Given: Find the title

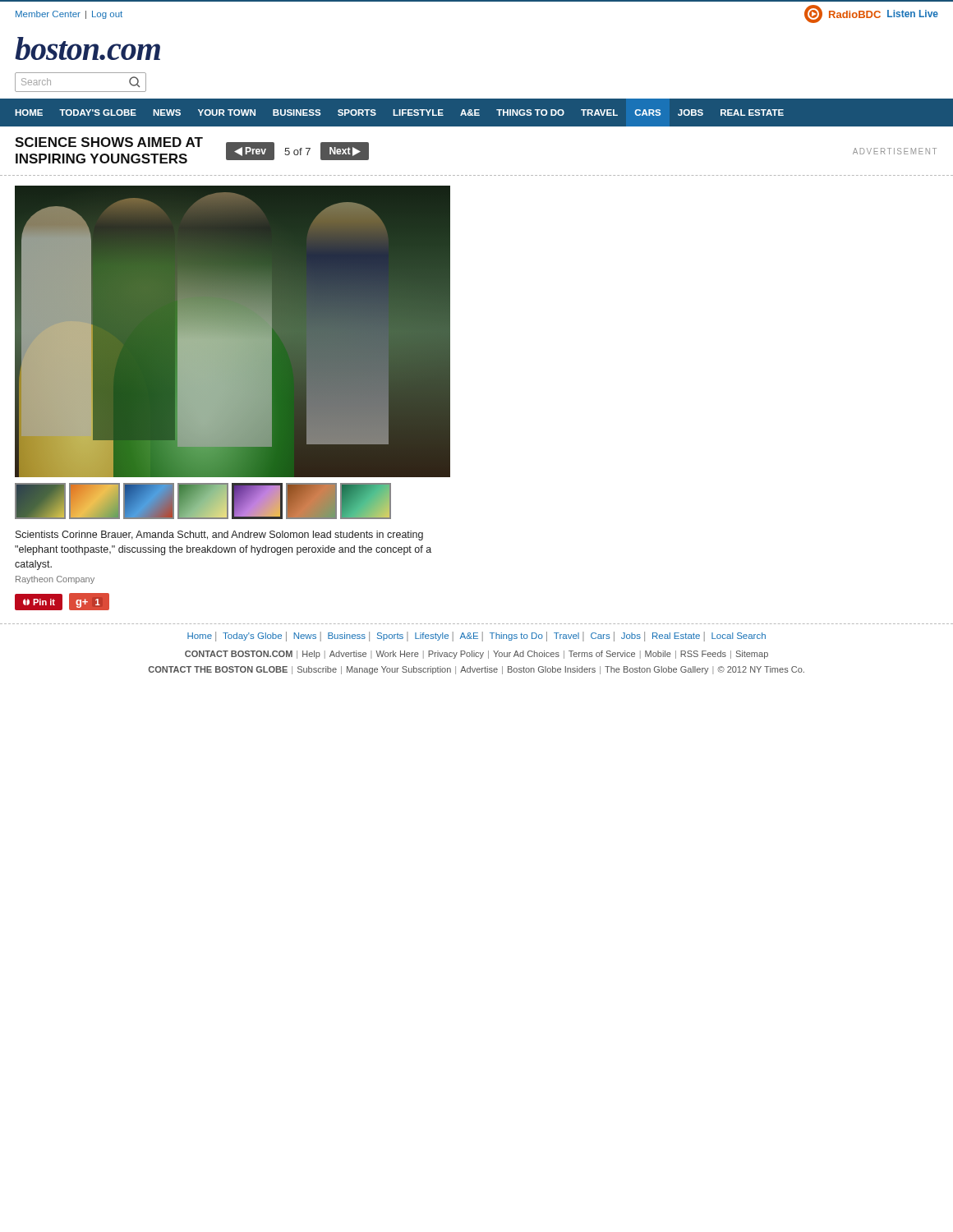Looking at the screenshot, I should (x=88, y=49).
